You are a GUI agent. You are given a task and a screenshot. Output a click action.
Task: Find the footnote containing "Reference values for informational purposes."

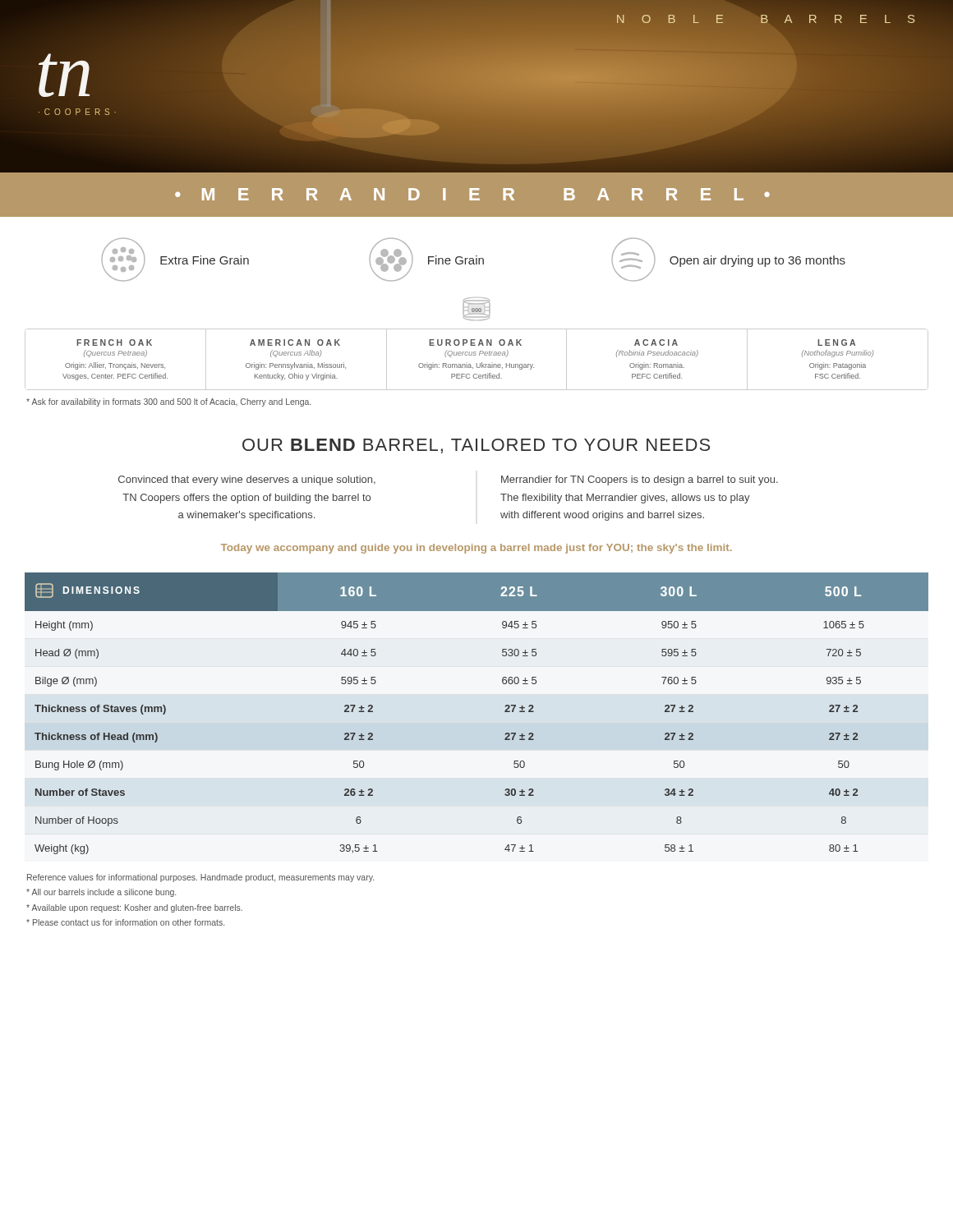[201, 900]
